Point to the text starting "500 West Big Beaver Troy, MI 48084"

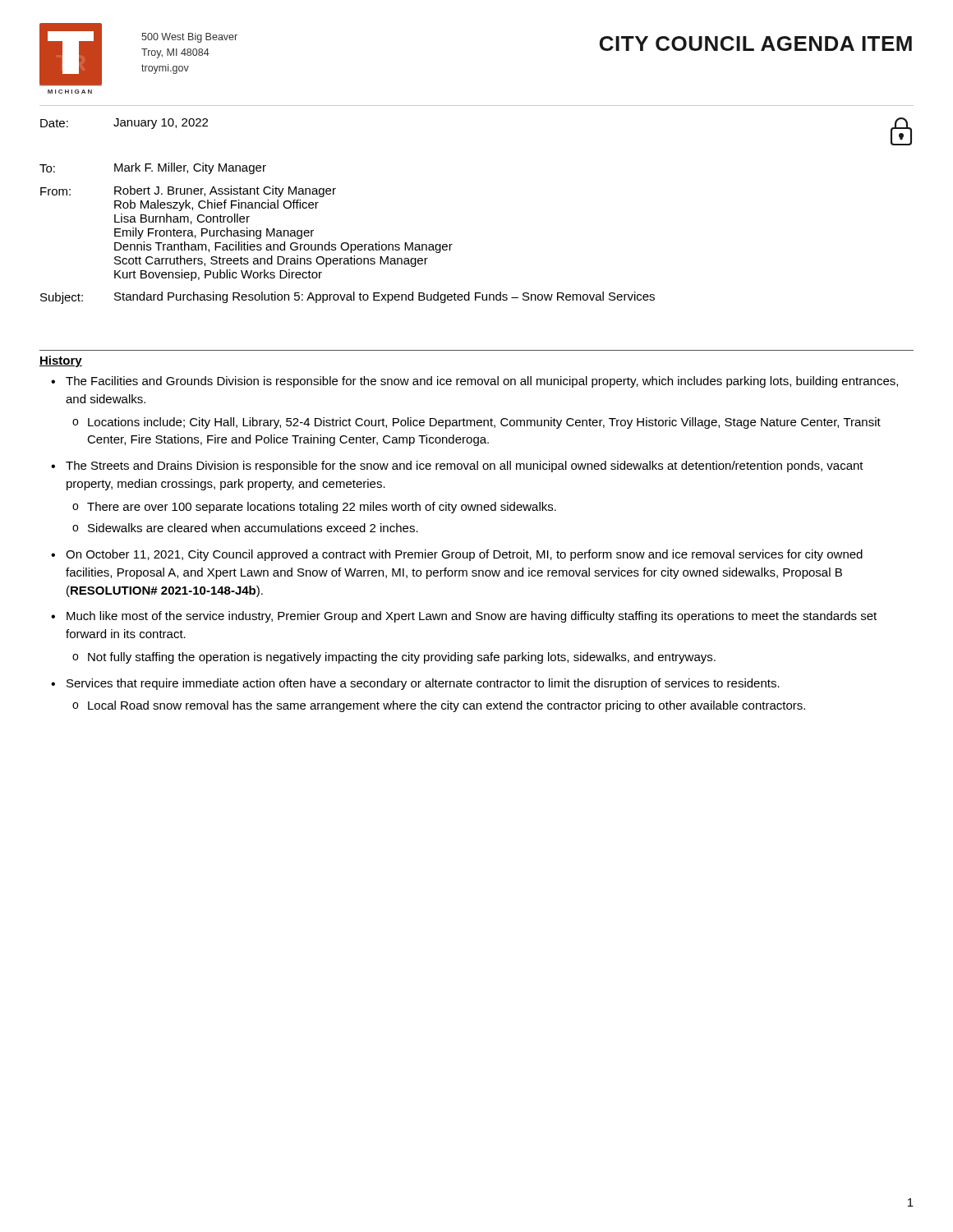tap(189, 52)
